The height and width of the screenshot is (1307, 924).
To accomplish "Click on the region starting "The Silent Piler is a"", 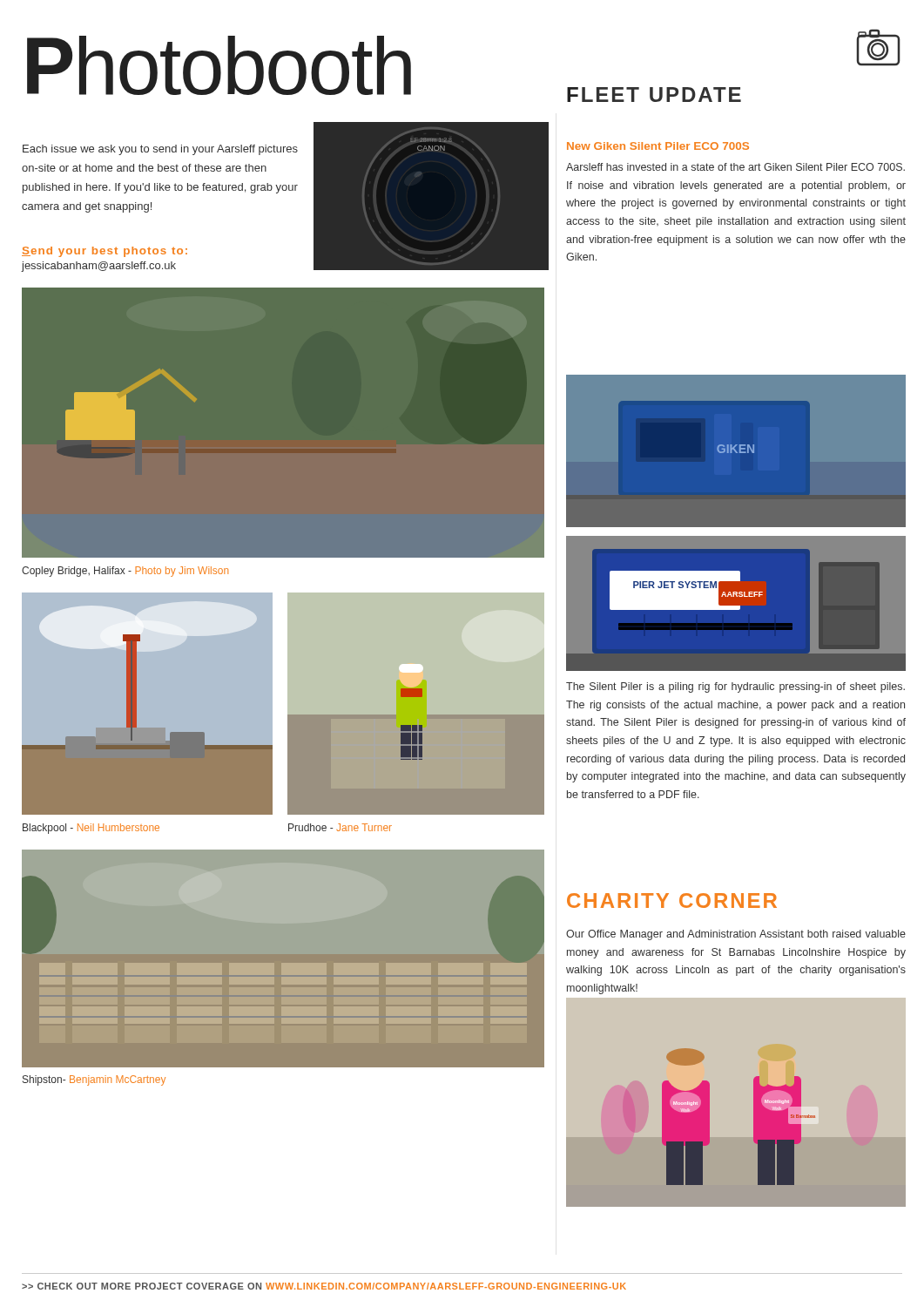I will coord(736,741).
